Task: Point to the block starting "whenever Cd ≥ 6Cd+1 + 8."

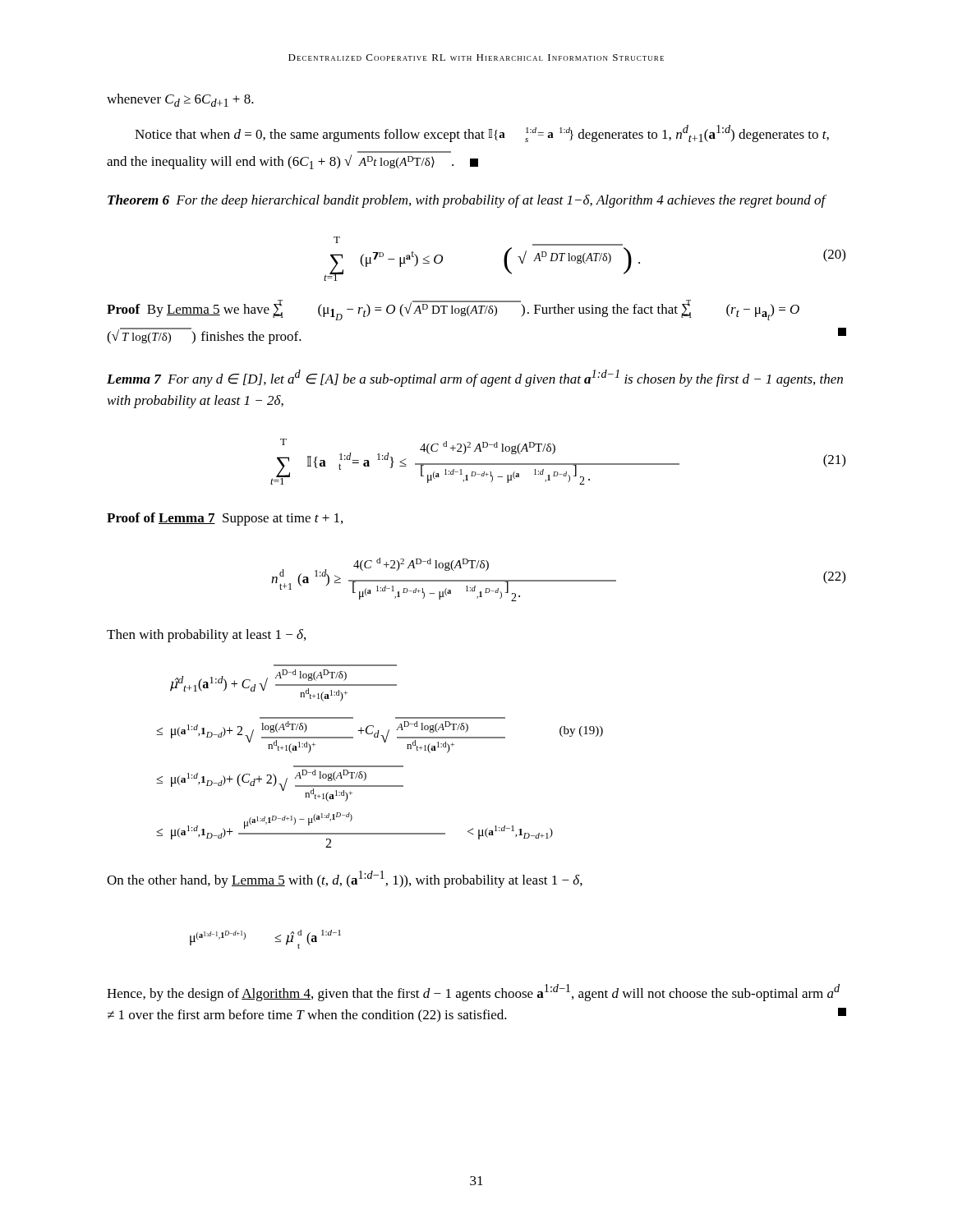Action: coord(180,100)
